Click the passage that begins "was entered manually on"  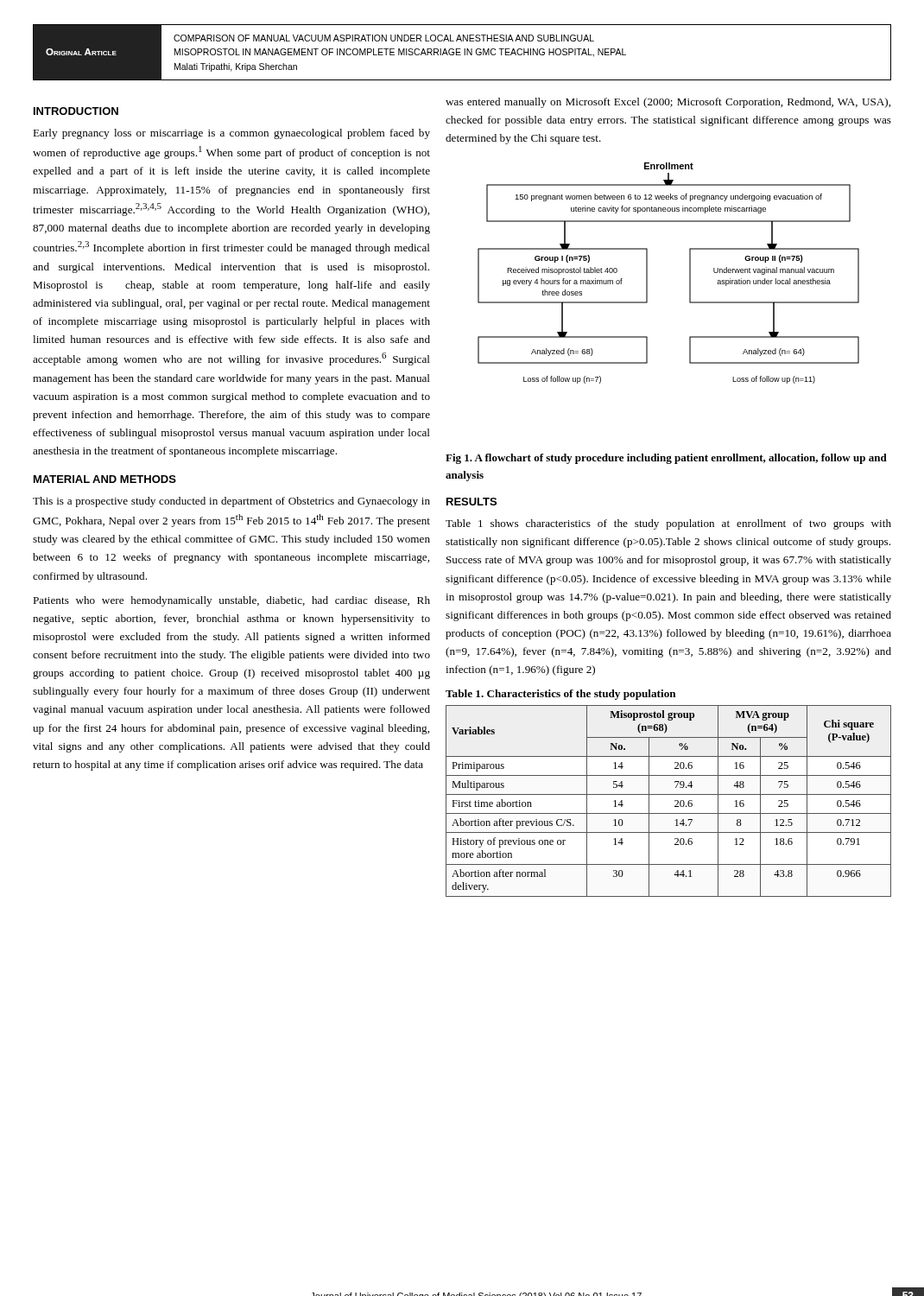tap(668, 120)
